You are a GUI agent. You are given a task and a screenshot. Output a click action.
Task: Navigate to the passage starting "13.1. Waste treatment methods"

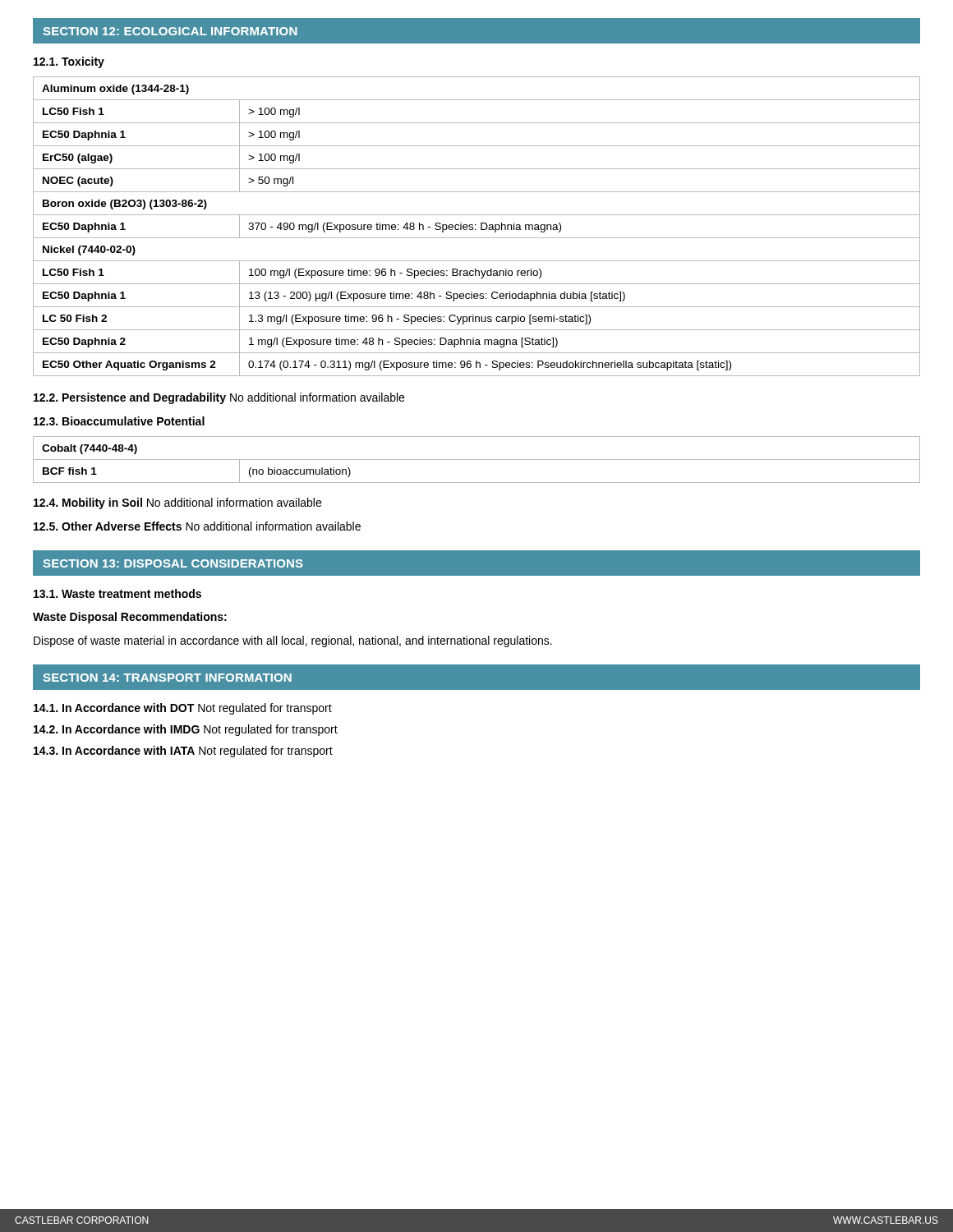click(117, 594)
